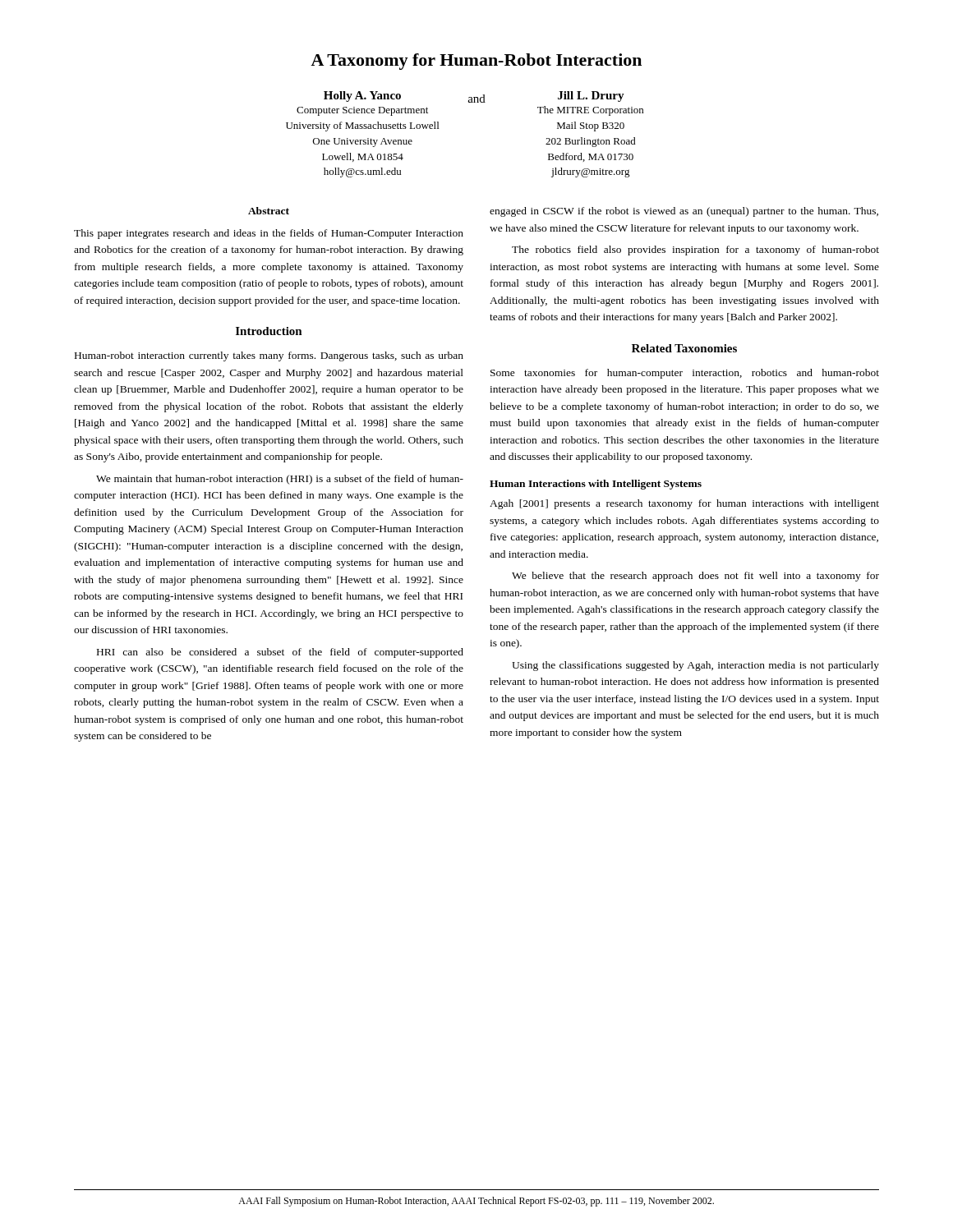Screen dimensions: 1232x953
Task: Click the passage that begins "Jill L. Drury The"
Action: tap(591, 134)
